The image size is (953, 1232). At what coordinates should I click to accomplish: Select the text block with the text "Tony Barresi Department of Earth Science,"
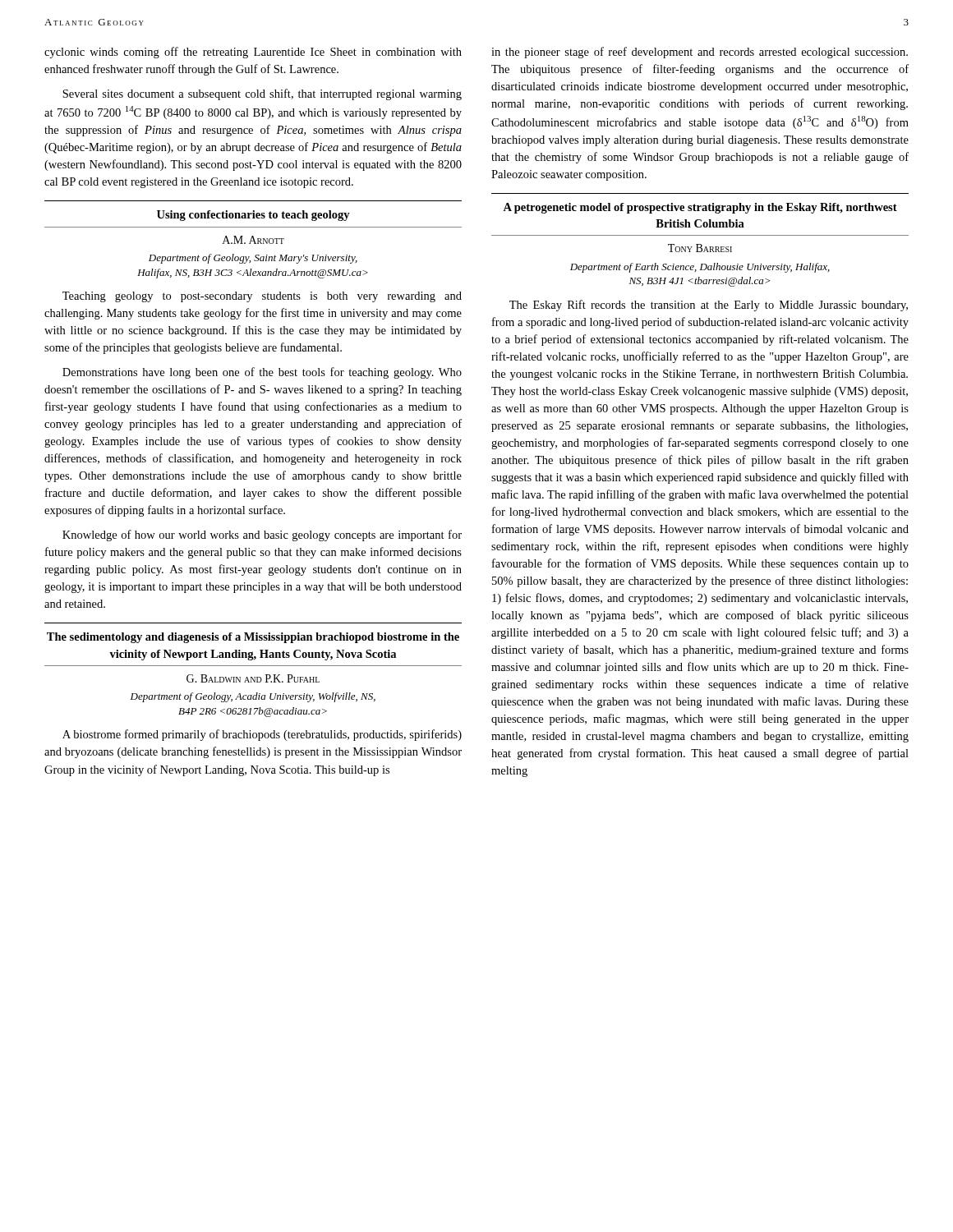click(700, 265)
